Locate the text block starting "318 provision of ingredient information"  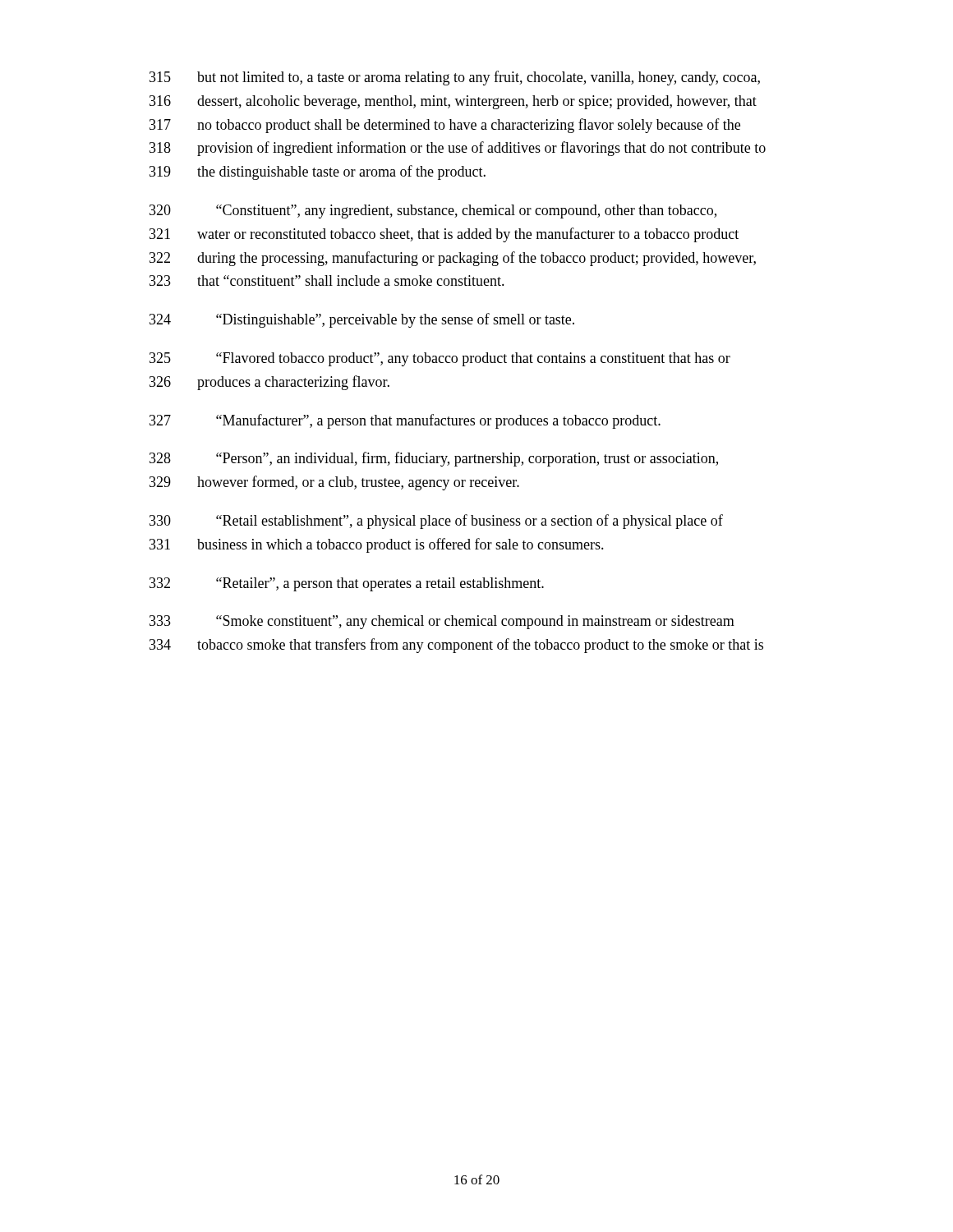click(x=485, y=148)
